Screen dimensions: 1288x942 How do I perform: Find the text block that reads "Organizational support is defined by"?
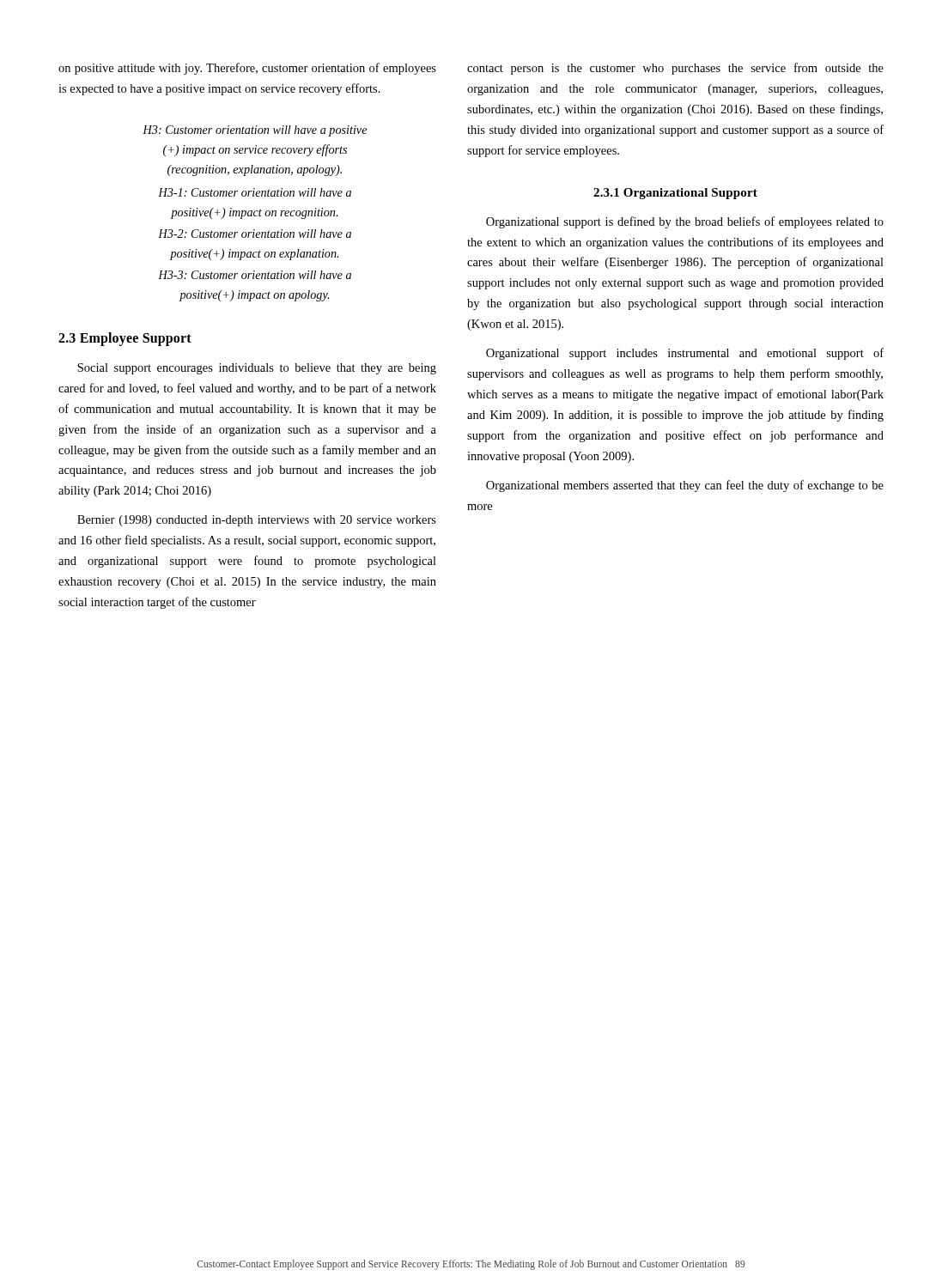675,273
